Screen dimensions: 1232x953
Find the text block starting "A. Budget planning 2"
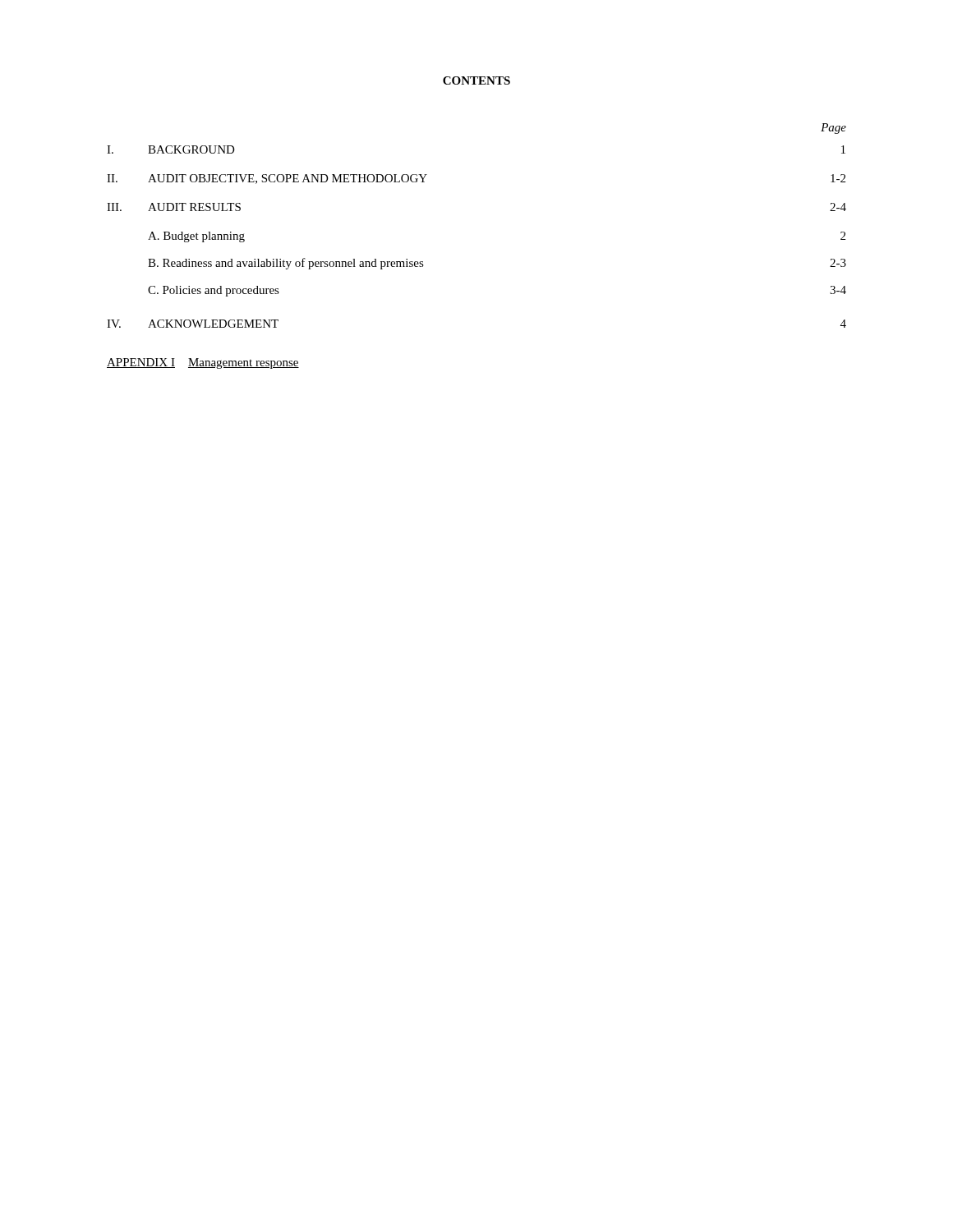click(197, 237)
